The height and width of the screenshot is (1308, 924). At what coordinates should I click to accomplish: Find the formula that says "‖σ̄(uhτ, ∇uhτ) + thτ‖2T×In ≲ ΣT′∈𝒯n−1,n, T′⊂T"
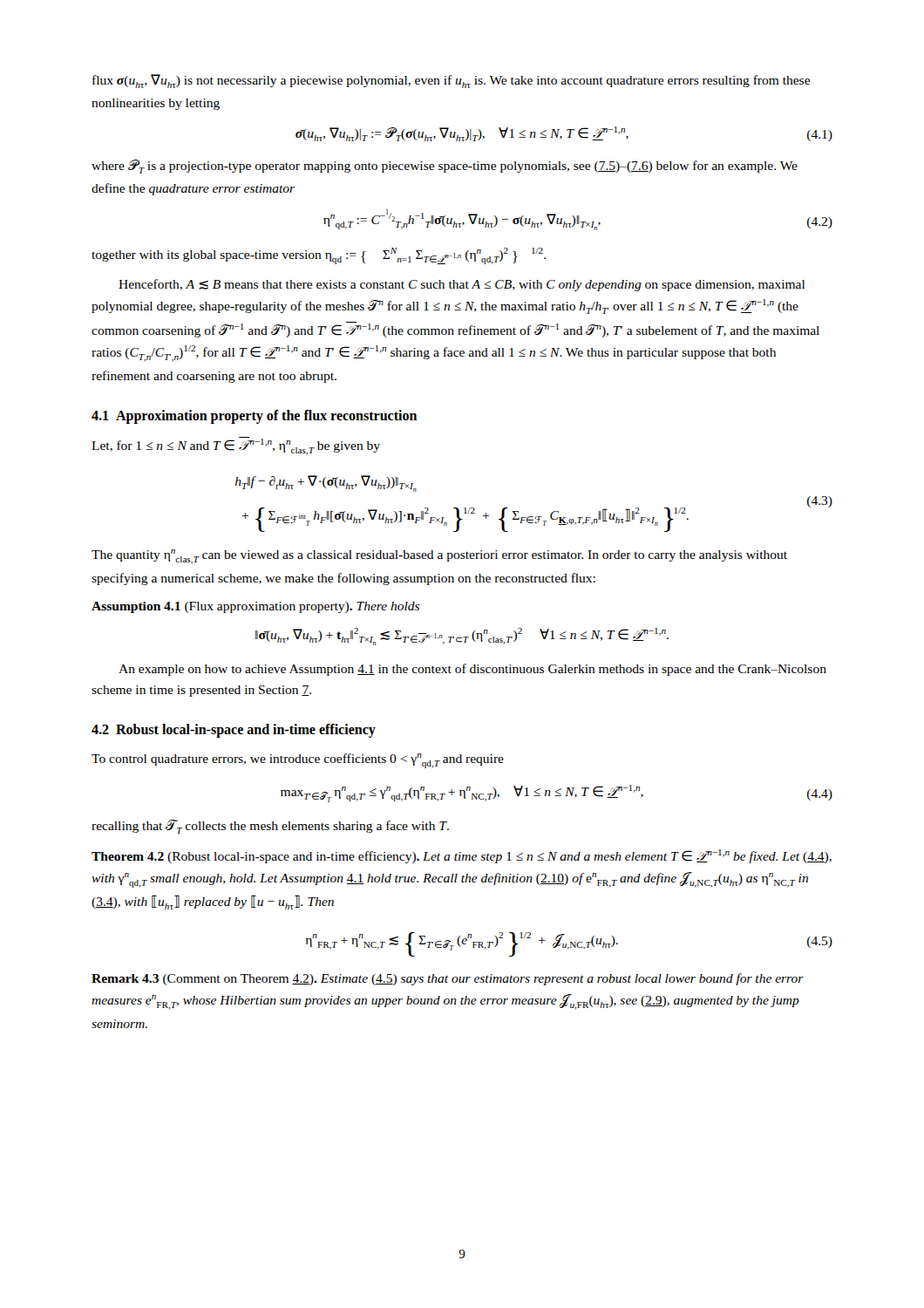tap(462, 636)
